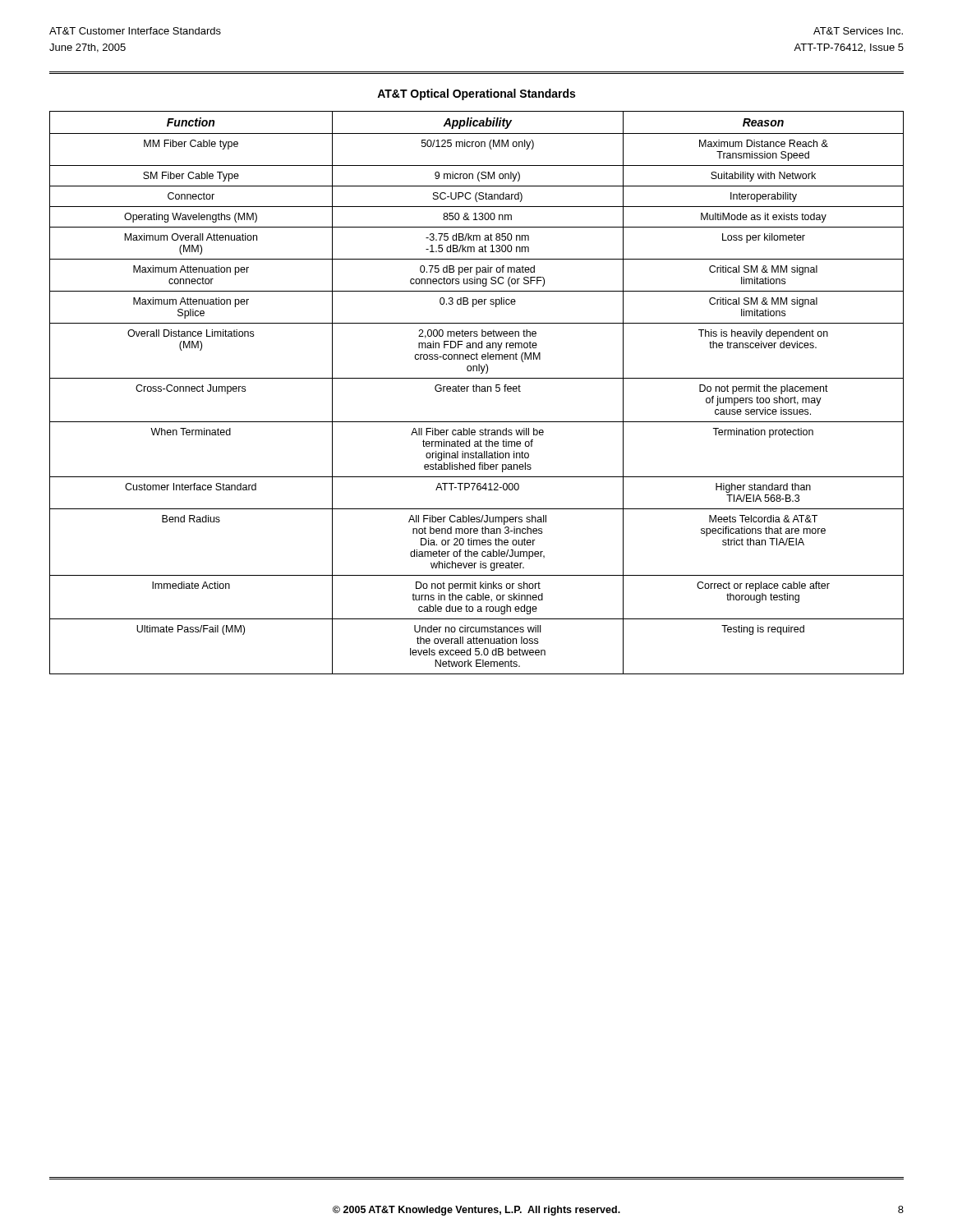
Task: Find the table
Action: (x=476, y=393)
